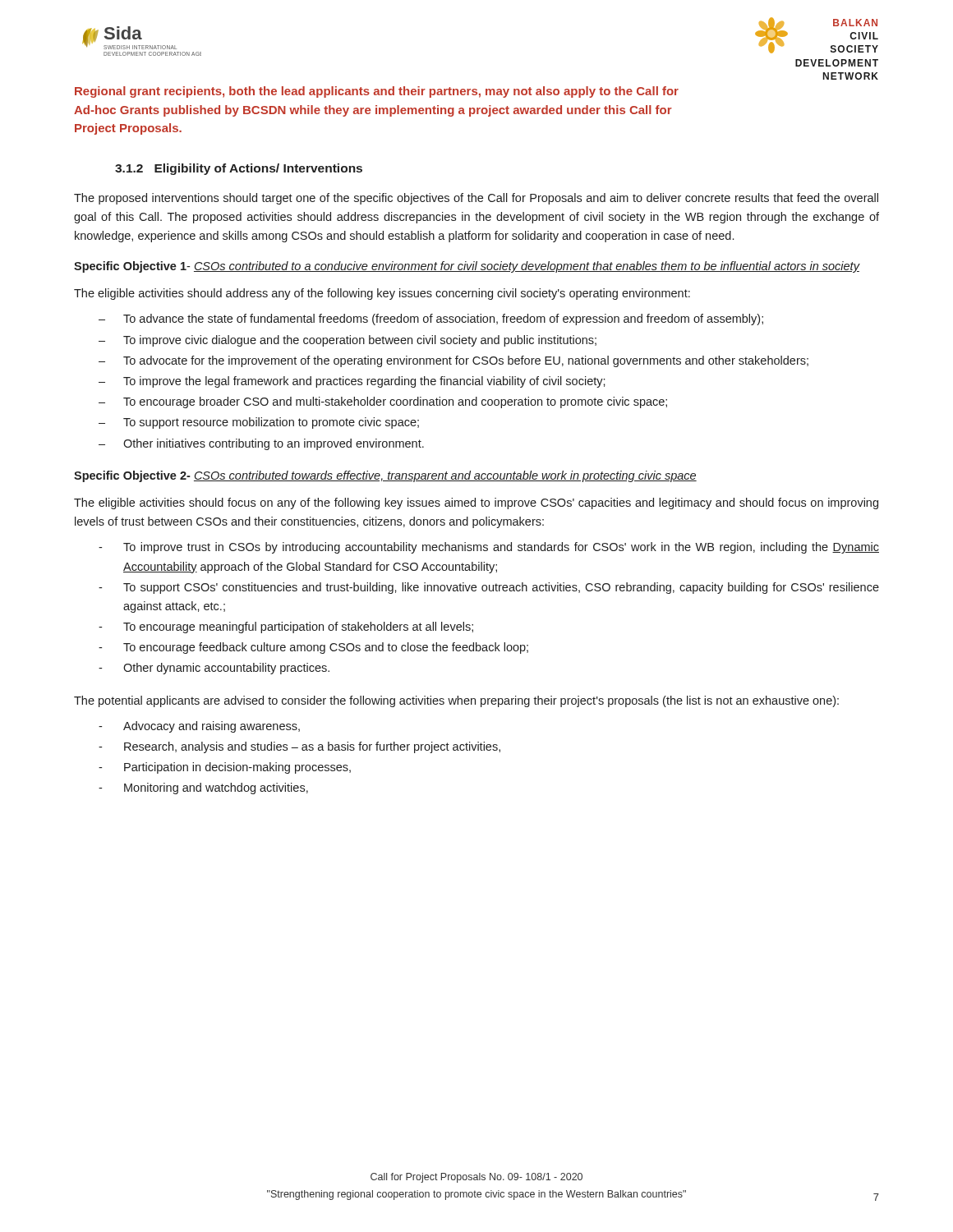Navigate to the passage starting "Specific Objective 1-"
The width and height of the screenshot is (953, 1232).
(x=467, y=266)
